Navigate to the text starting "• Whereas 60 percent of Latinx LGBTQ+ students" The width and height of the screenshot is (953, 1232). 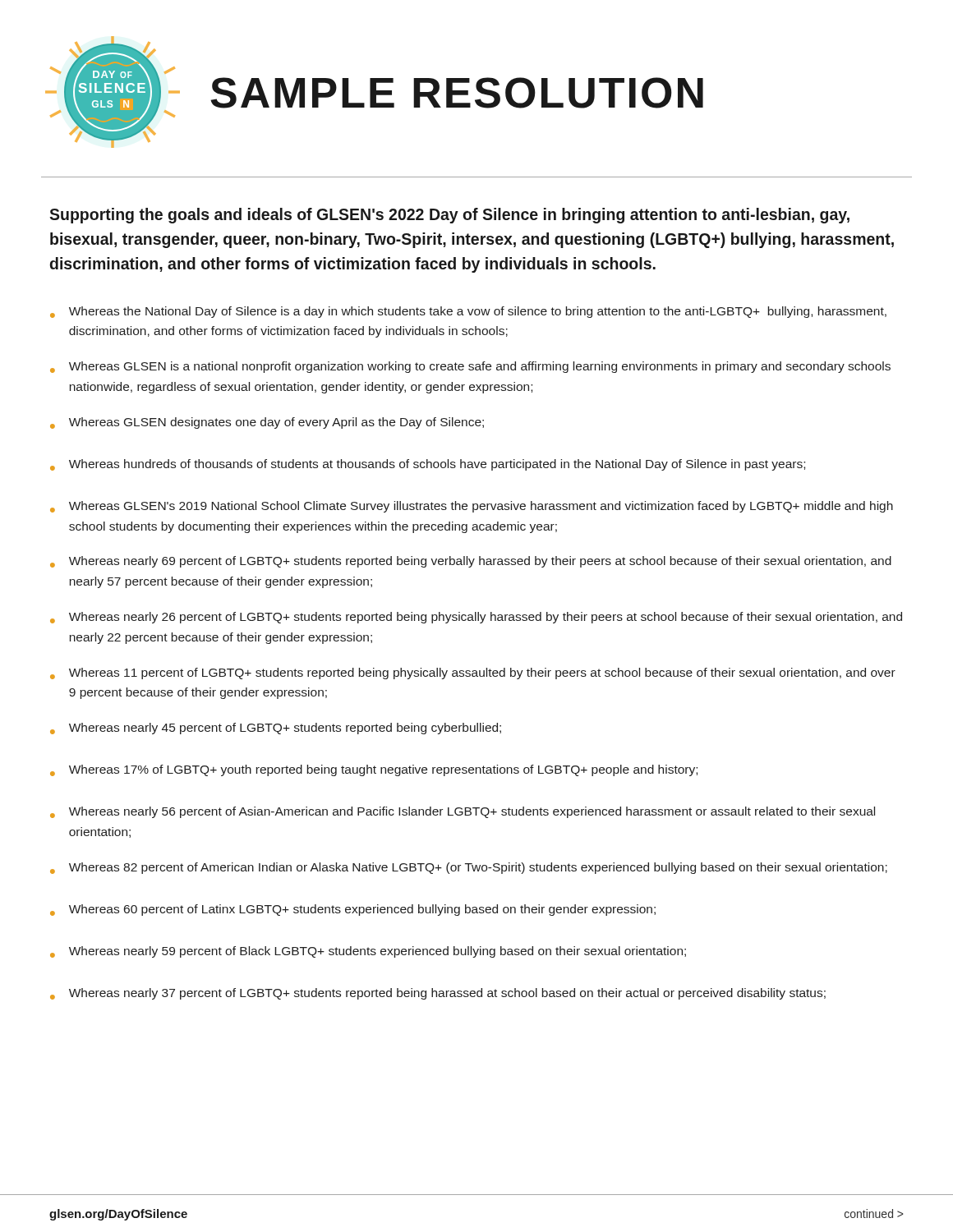[476, 913]
